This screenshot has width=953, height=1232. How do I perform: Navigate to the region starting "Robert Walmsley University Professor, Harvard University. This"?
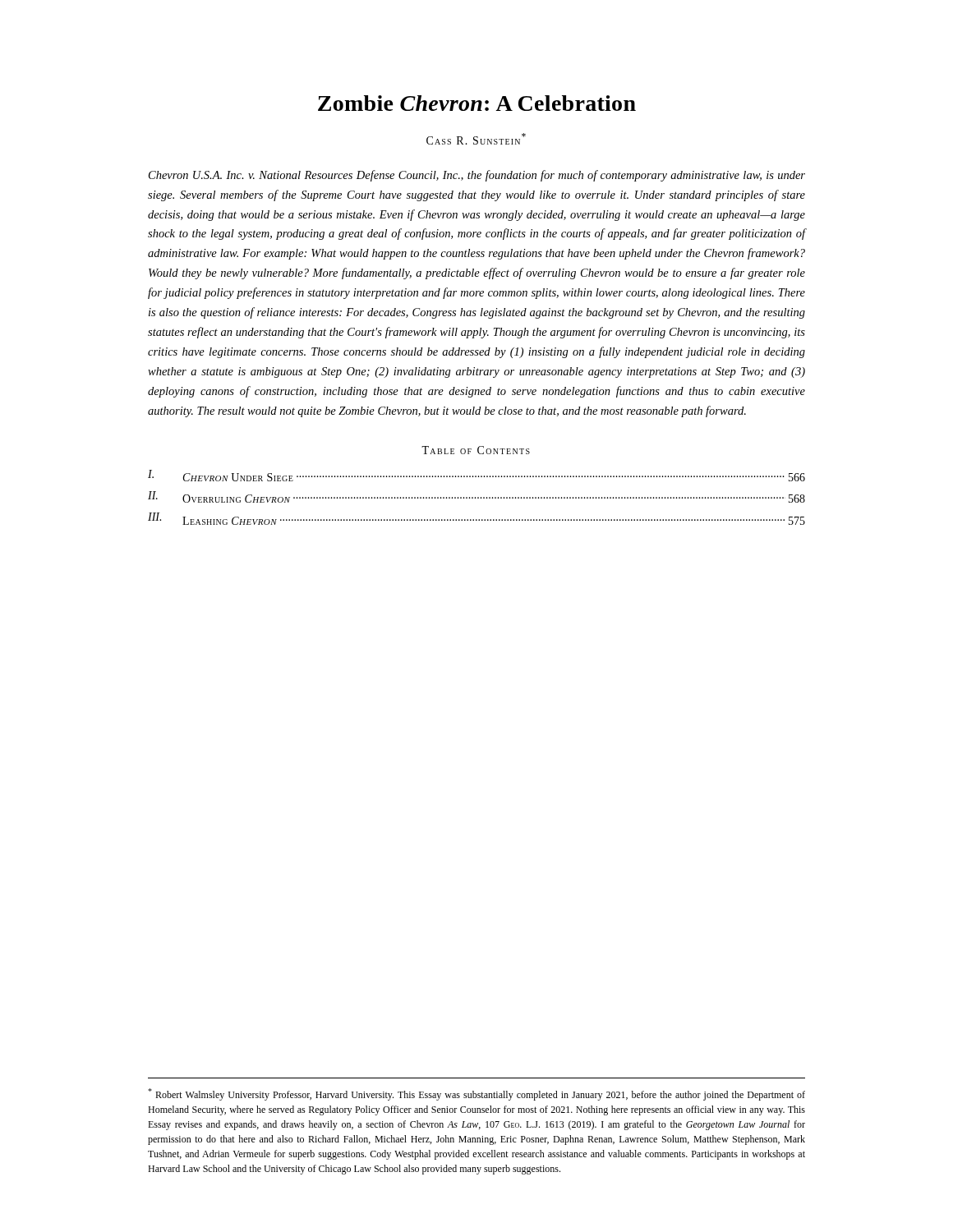pyautogui.click(x=476, y=1131)
